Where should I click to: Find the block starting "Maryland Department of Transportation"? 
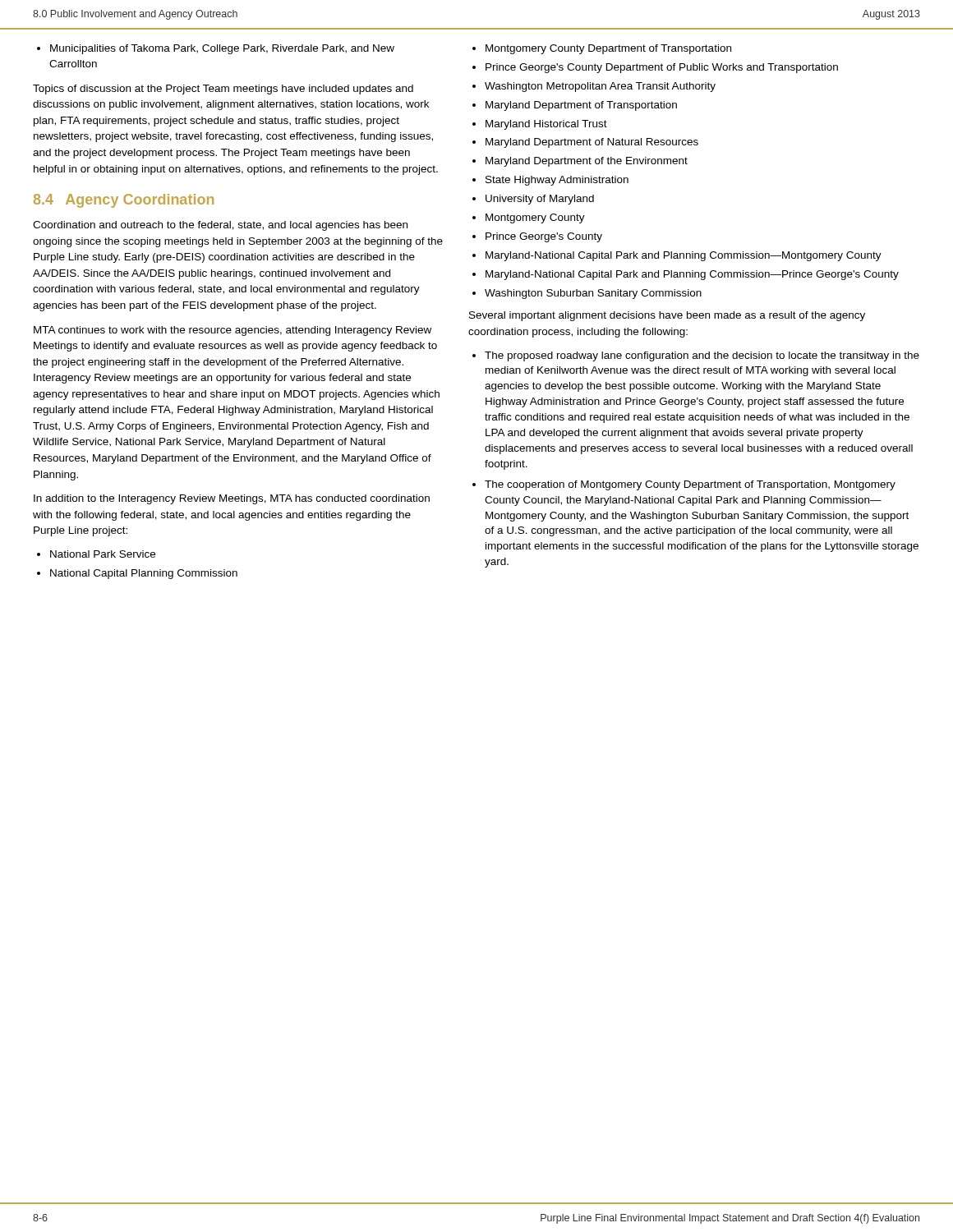(575, 106)
